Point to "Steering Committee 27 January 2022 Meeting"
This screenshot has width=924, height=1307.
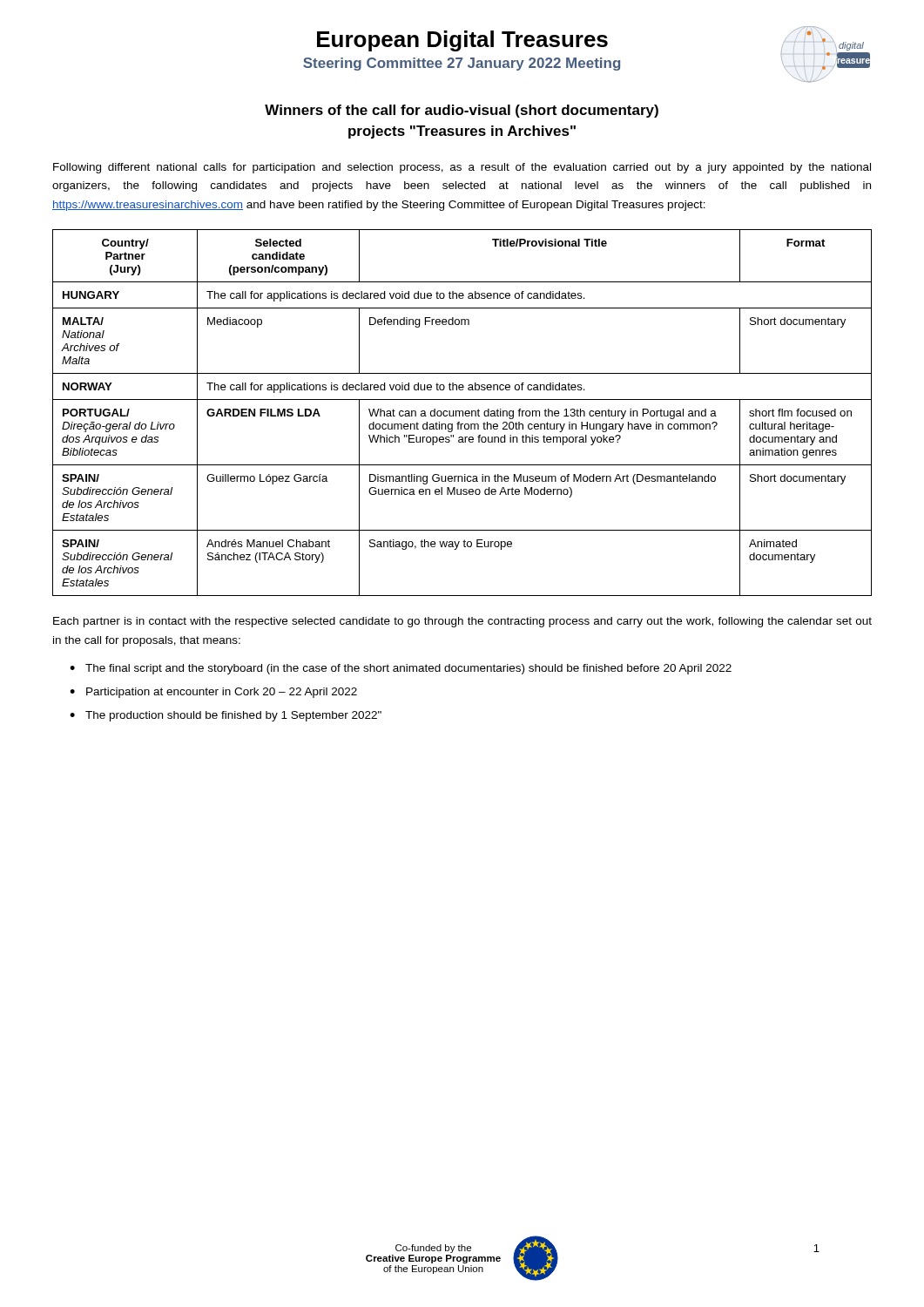click(462, 63)
